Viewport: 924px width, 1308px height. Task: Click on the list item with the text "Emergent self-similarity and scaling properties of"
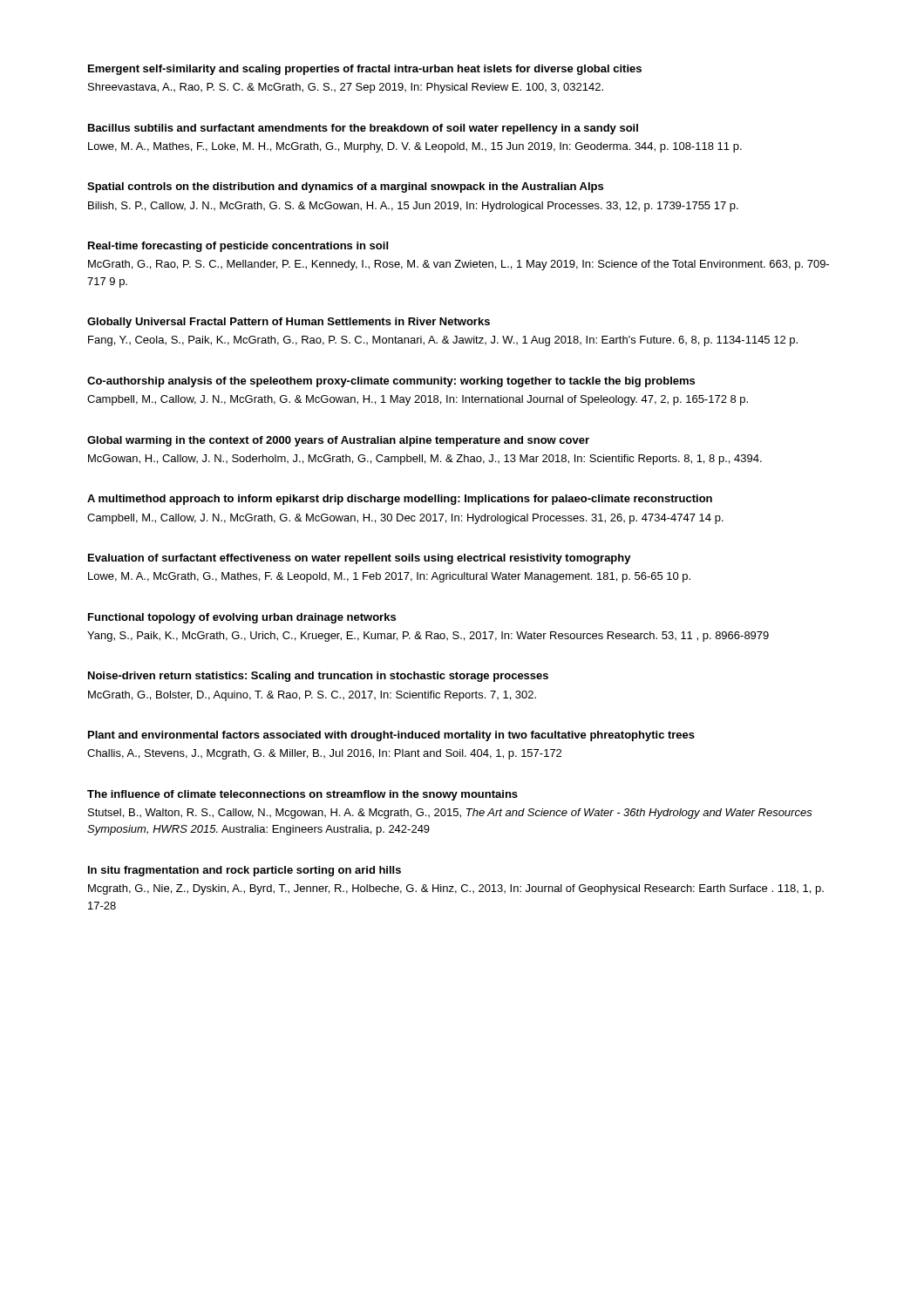click(462, 78)
